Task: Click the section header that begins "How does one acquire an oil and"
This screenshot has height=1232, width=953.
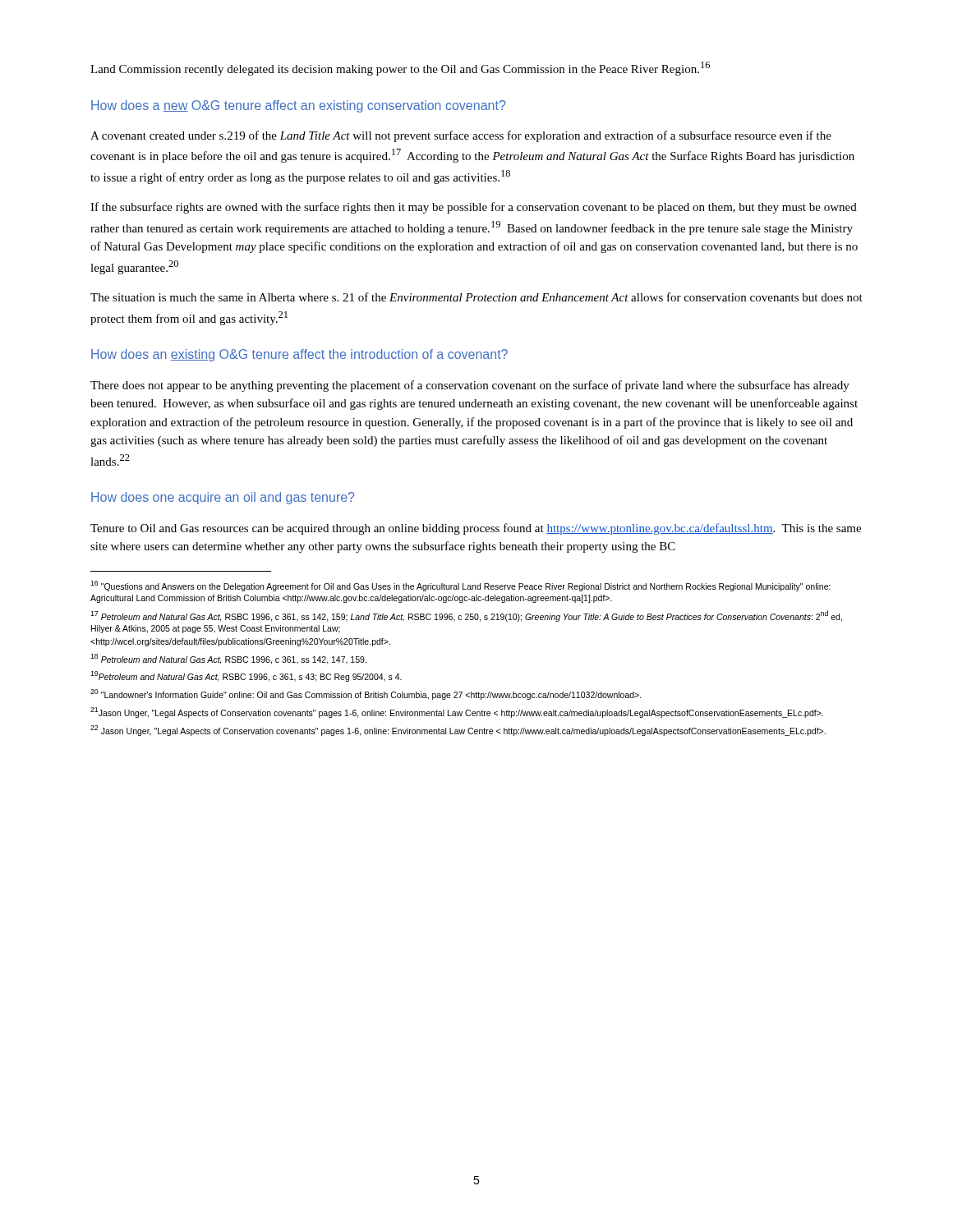Action: click(223, 498)
